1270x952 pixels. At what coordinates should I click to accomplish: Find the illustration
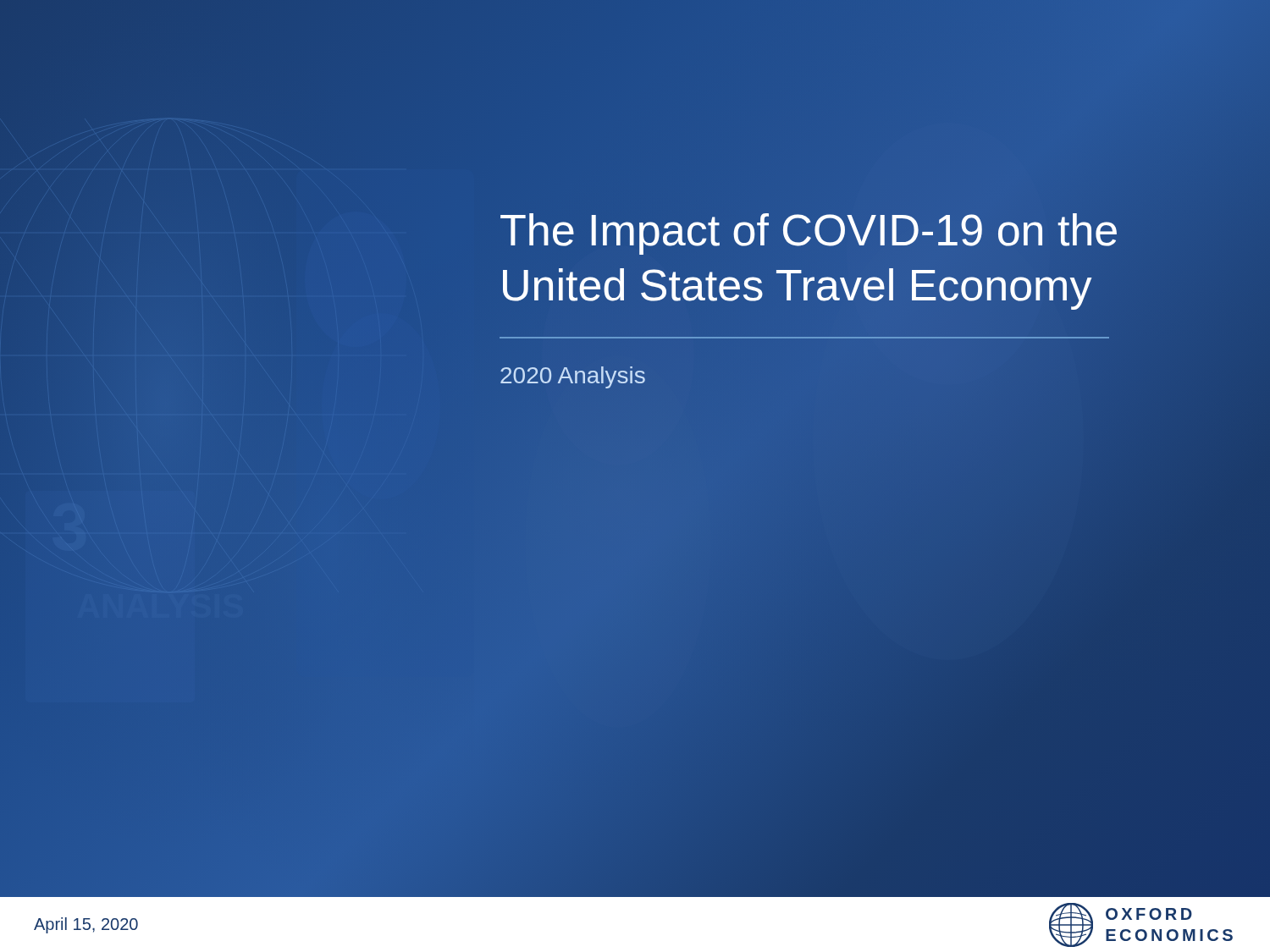point(635,448)
